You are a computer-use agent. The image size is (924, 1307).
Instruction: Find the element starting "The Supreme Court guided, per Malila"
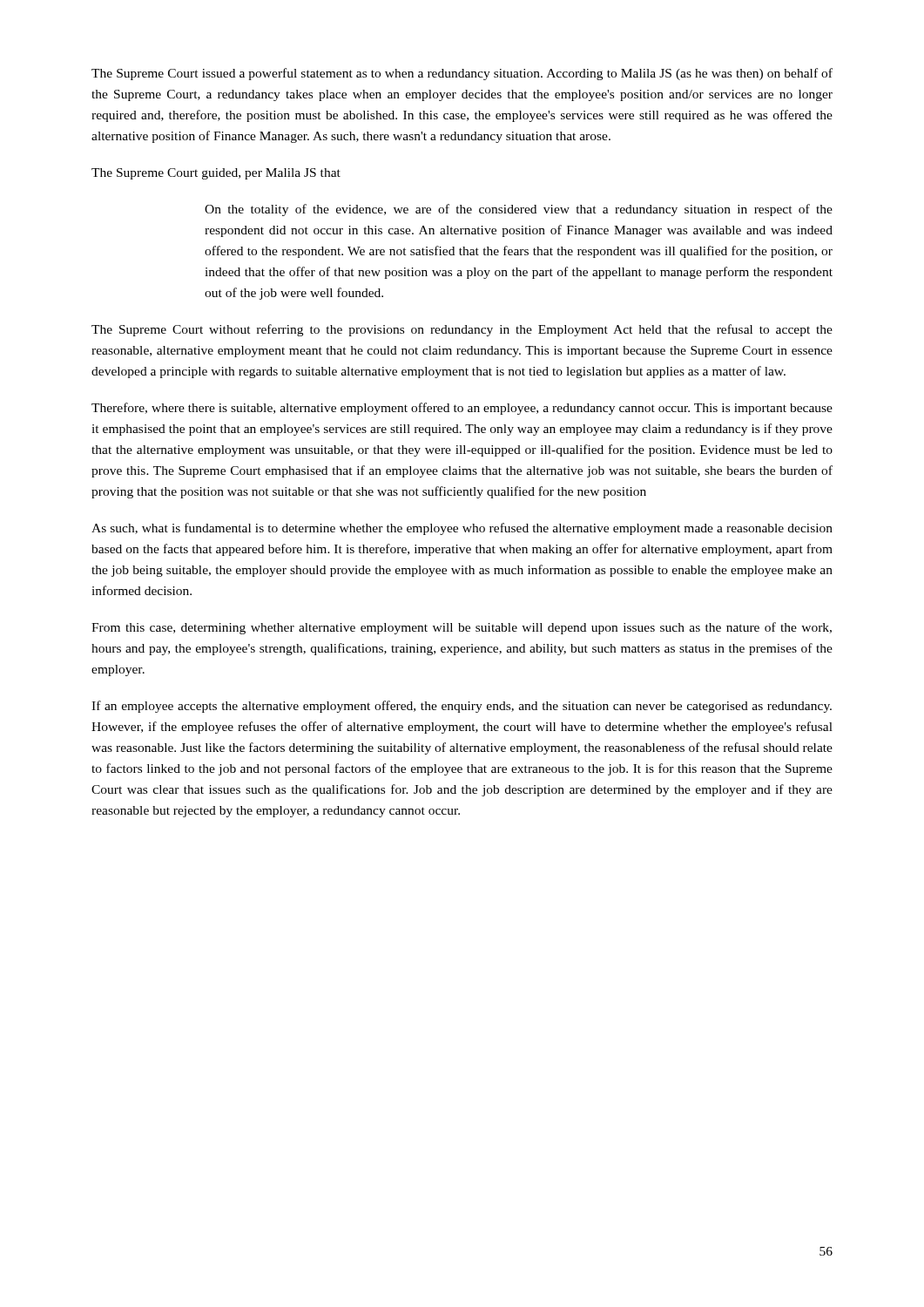click(216, 172)
